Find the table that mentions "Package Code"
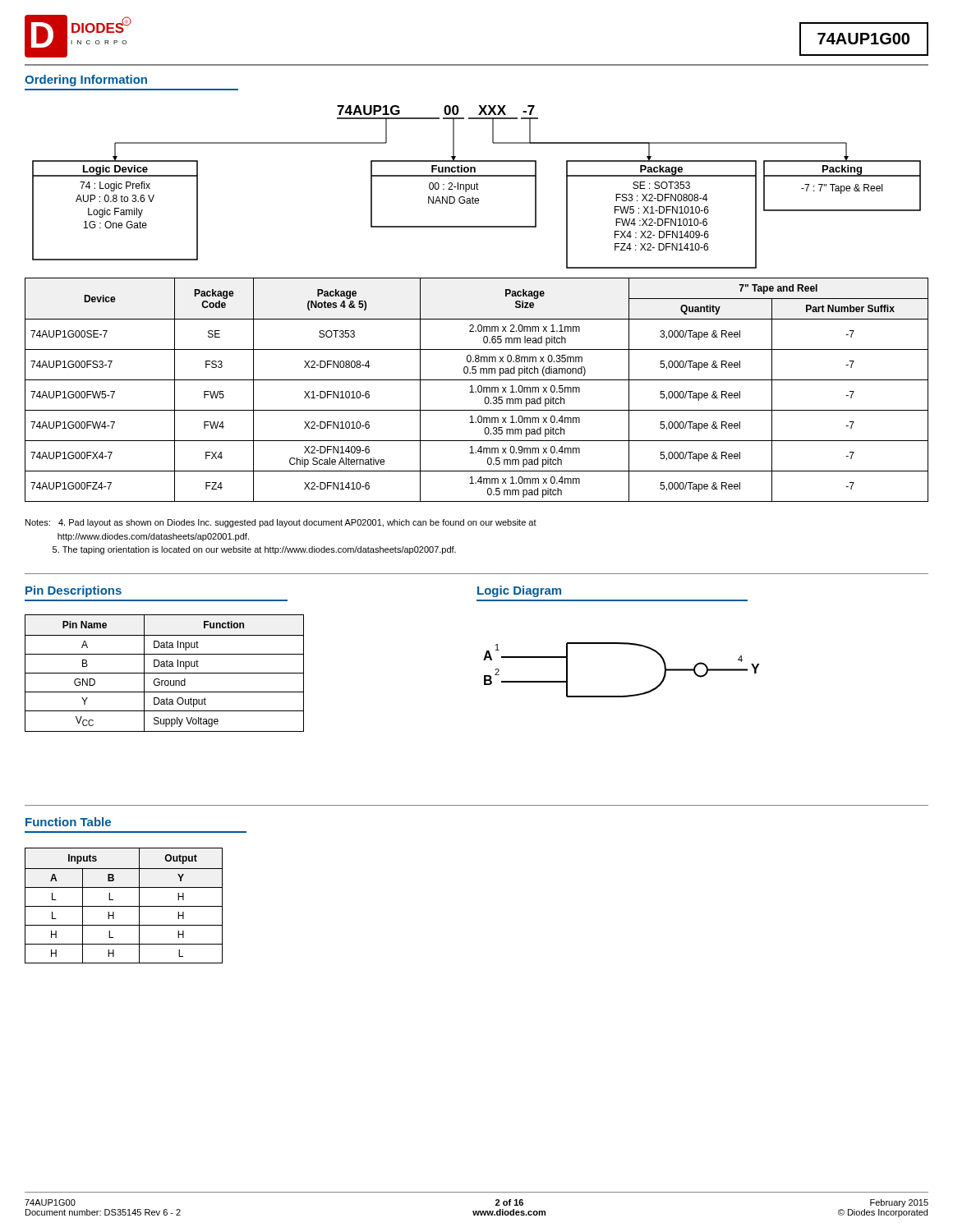The image size is (953, 1232). click(x=476, y=390)
